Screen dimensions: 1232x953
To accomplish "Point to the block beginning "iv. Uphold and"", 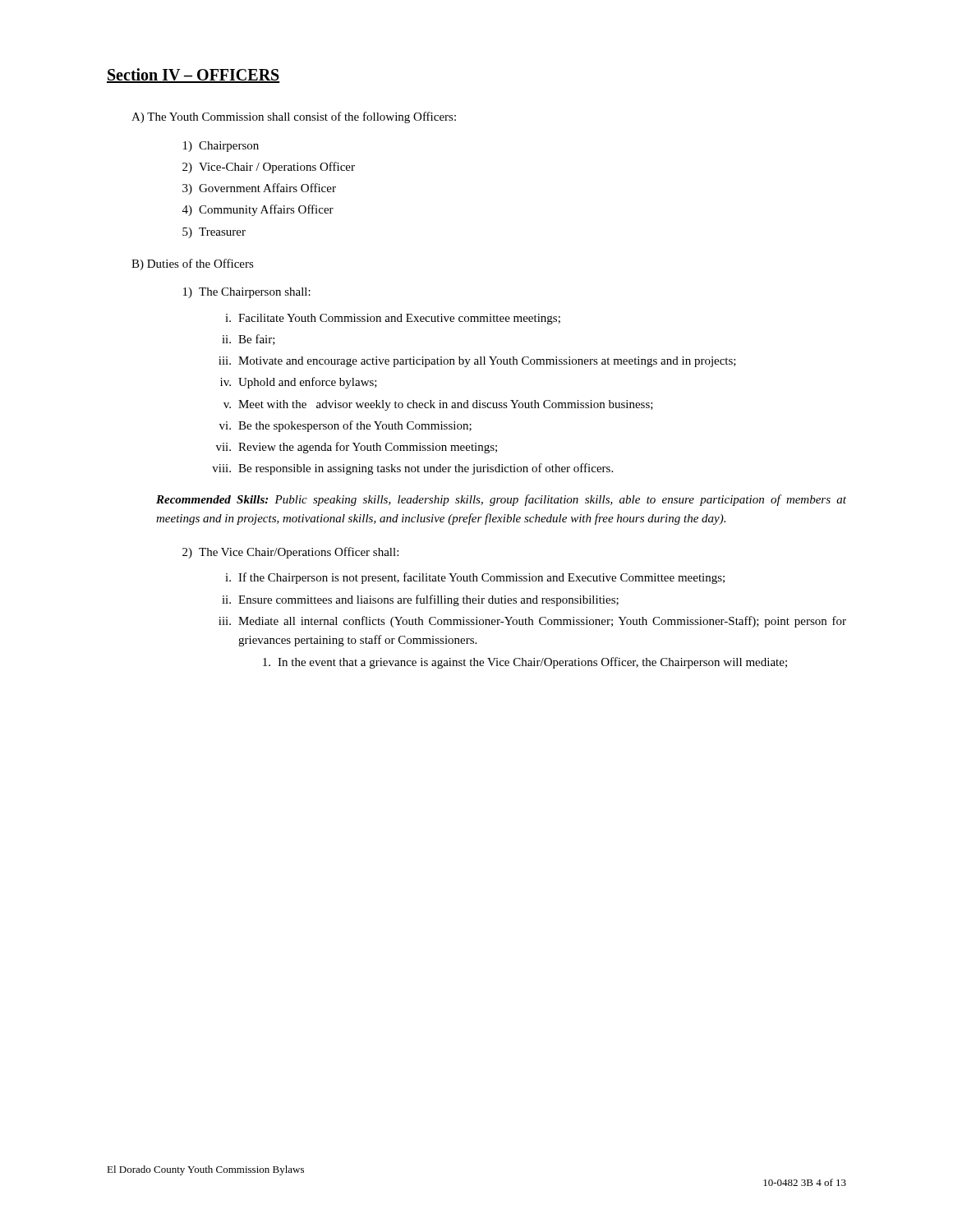I will pos(299,383).
